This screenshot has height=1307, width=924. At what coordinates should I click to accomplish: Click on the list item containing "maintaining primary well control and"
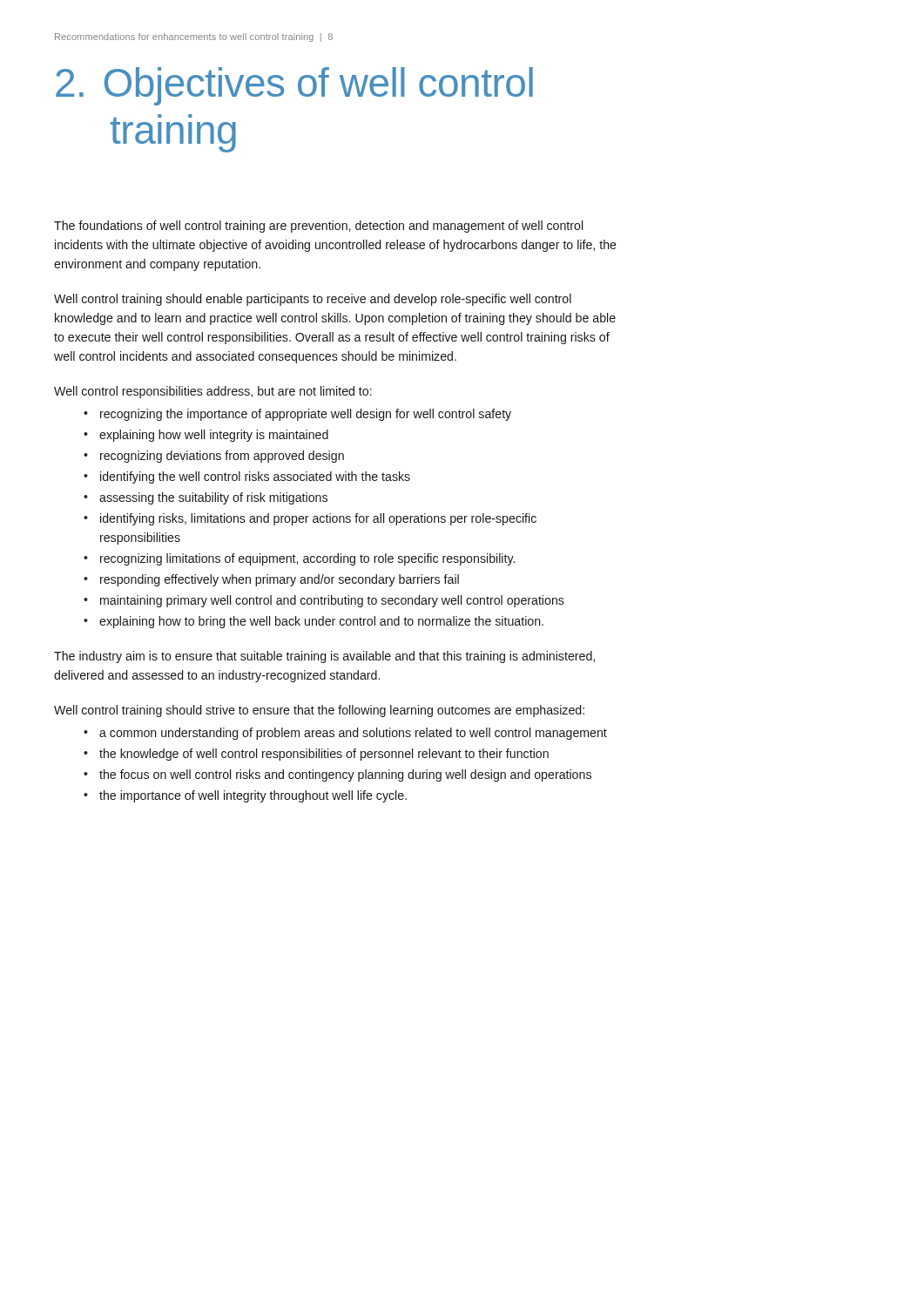(x=332, y=600)
